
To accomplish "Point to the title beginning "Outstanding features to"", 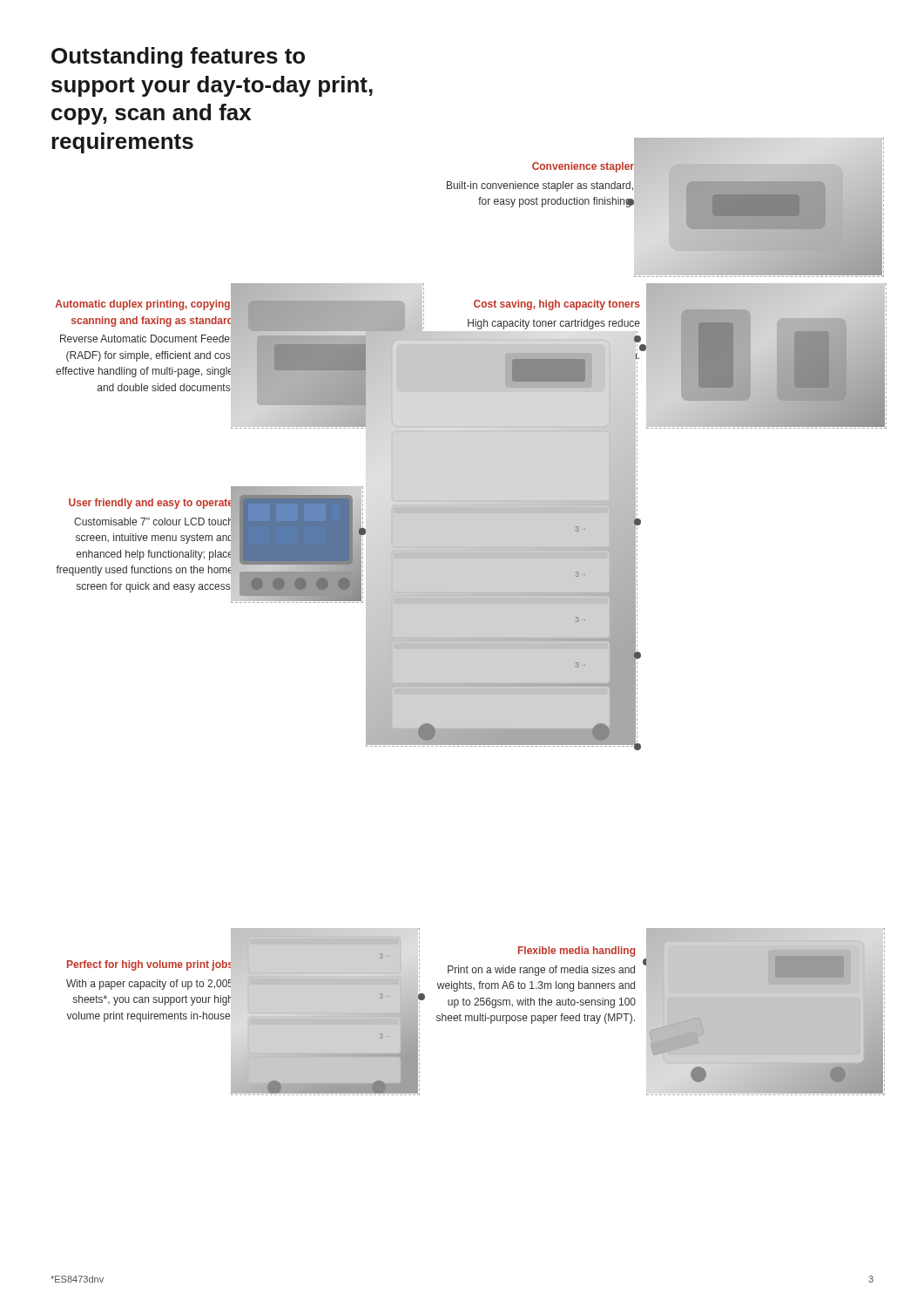I will tap(212, 98).
